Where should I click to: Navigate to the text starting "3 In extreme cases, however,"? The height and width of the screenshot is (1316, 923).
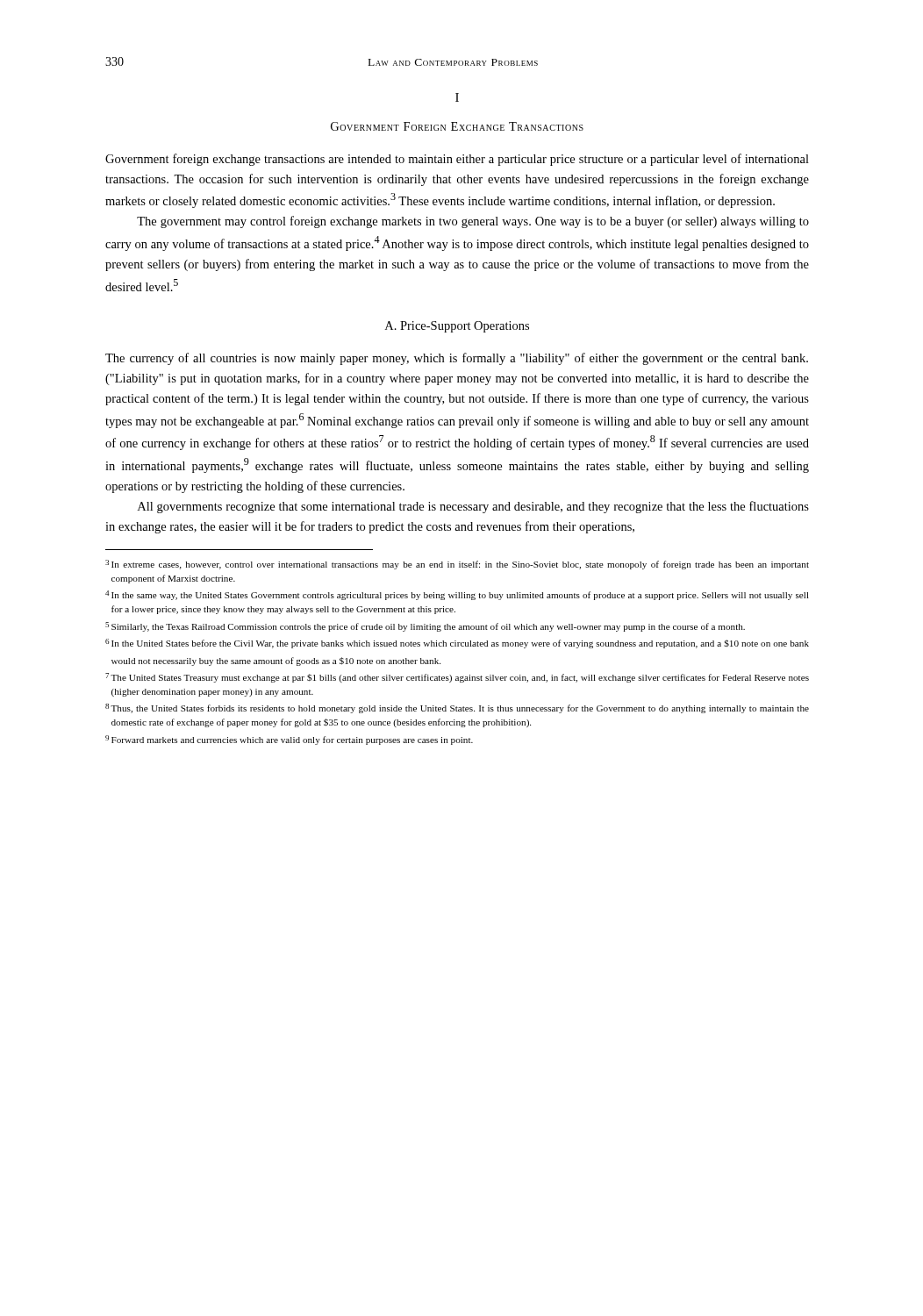coord(457,571)
